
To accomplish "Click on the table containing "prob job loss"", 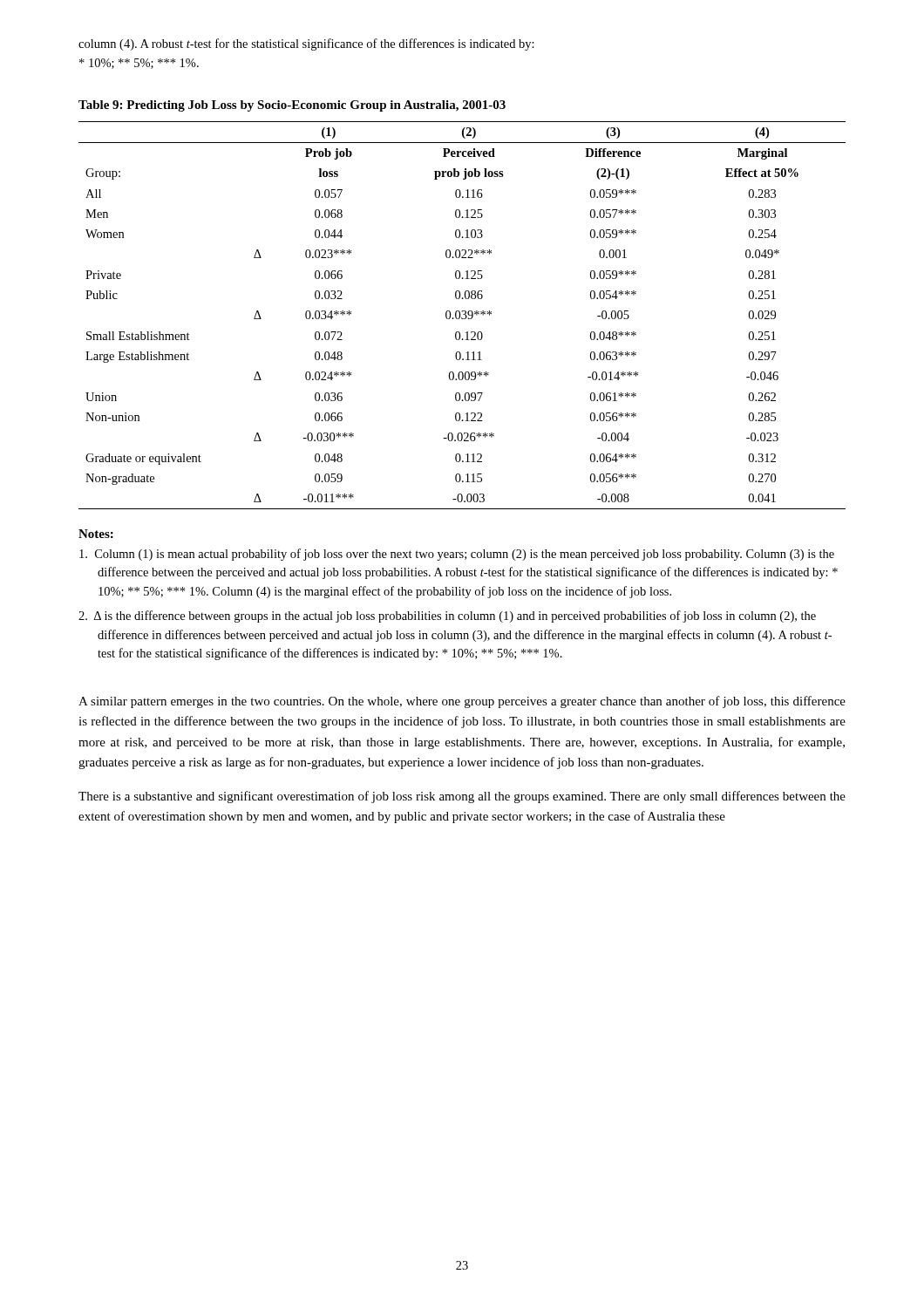I will point(462,315).
